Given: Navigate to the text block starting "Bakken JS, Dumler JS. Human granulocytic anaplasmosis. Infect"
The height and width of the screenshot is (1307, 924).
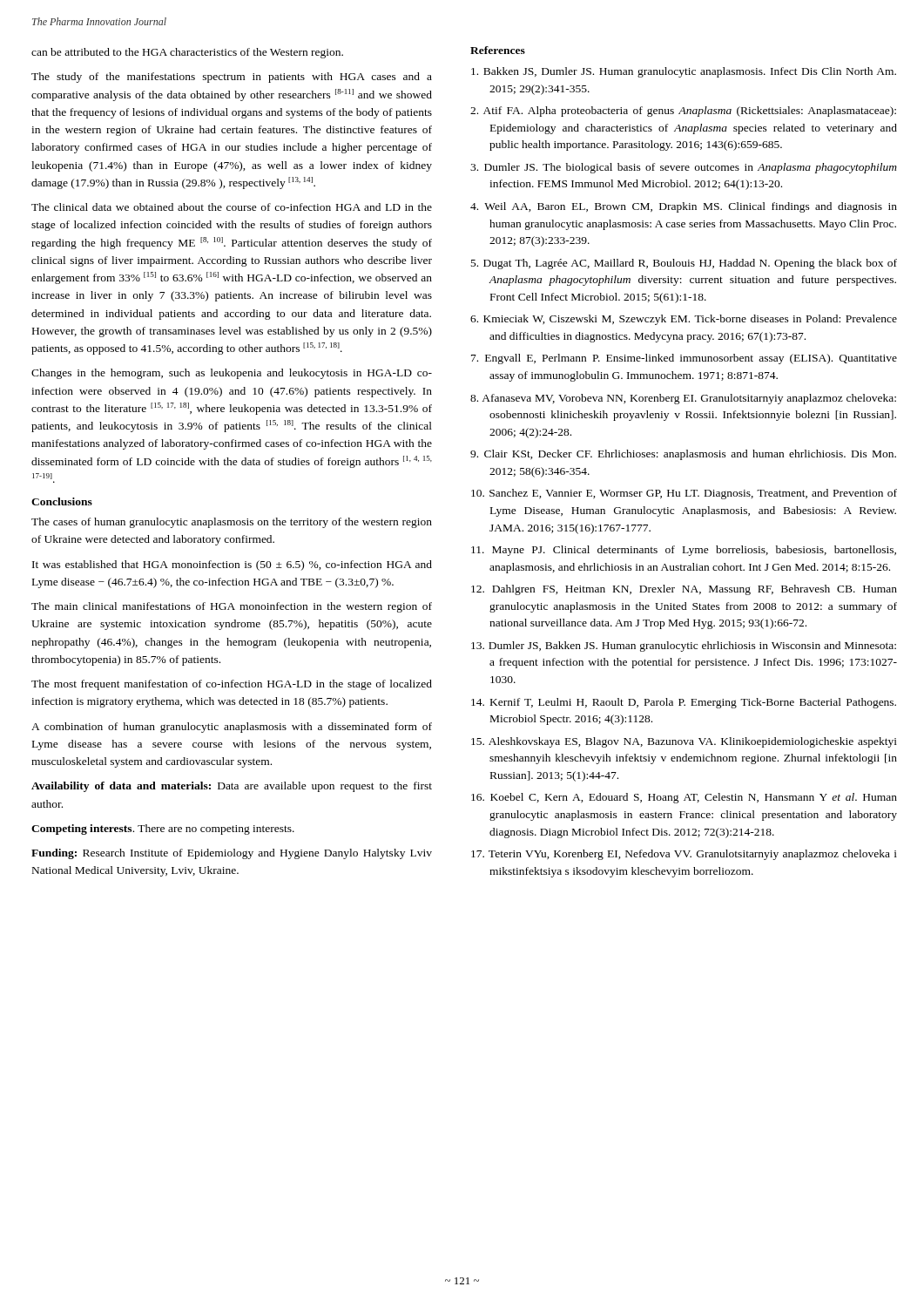Looking at the screenshot, I should 684,80.
